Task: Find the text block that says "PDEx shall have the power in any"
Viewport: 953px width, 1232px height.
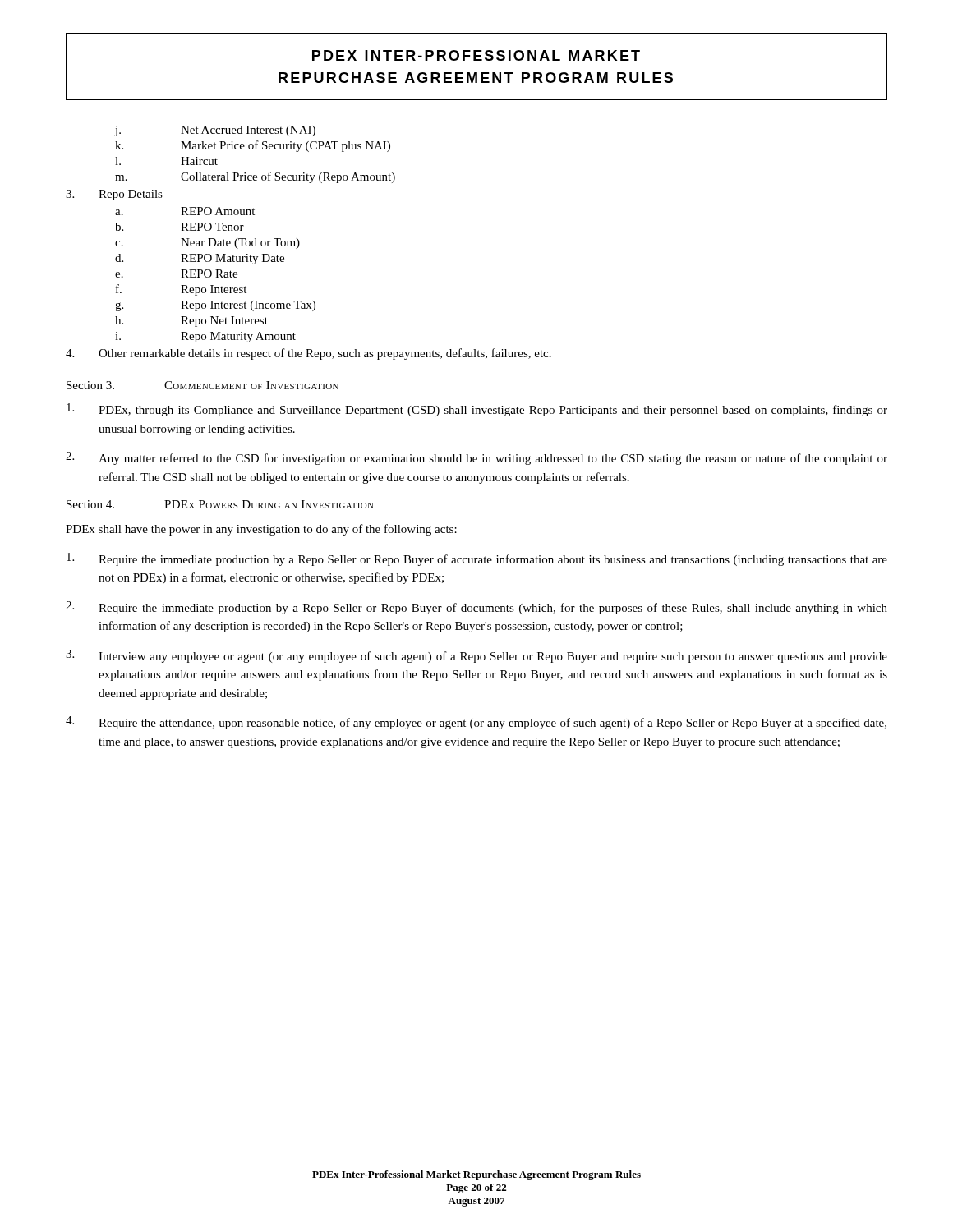Action: pyautogui.click(x=262, y=529)
